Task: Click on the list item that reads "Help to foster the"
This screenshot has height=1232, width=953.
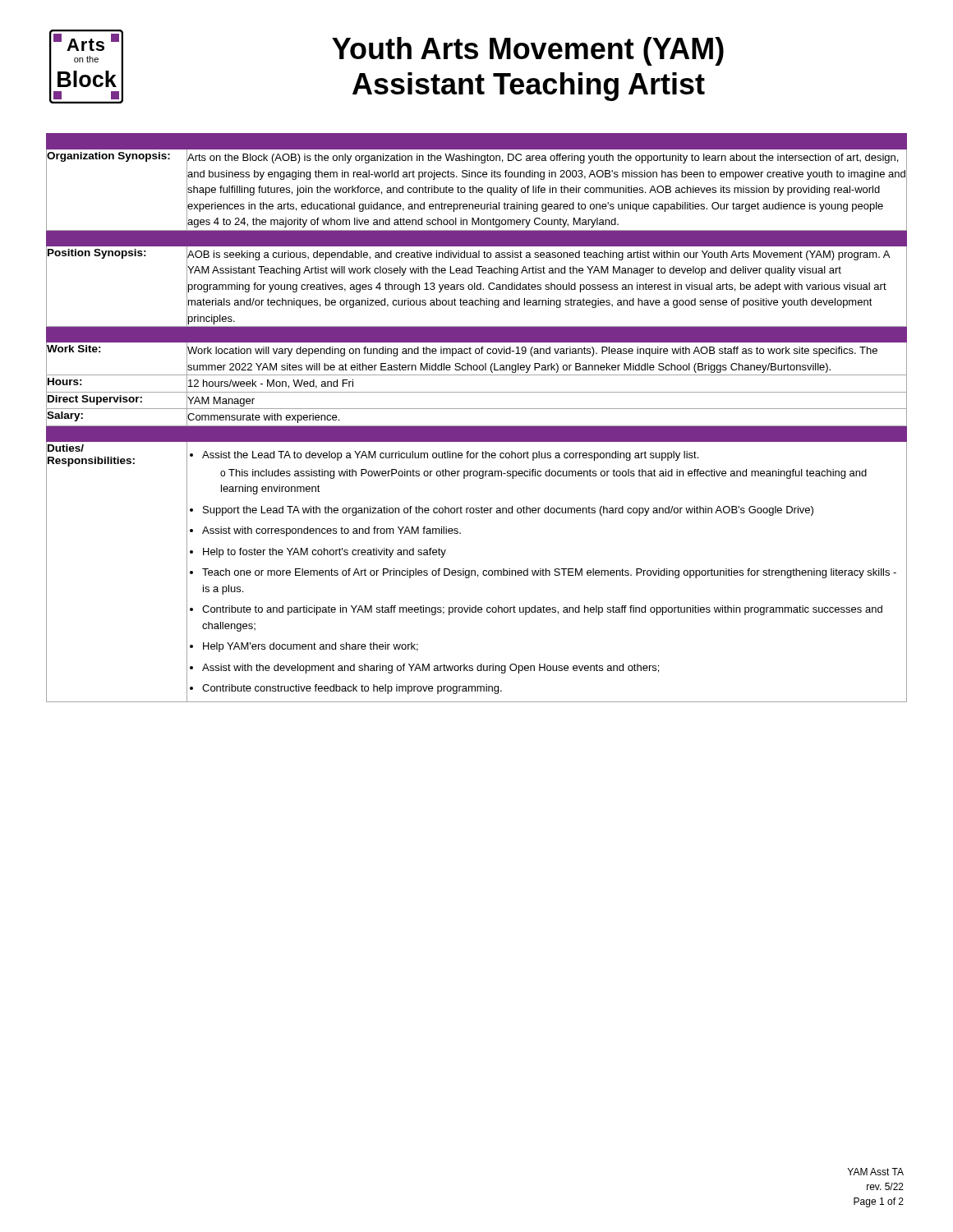Action: pos(324,551)
